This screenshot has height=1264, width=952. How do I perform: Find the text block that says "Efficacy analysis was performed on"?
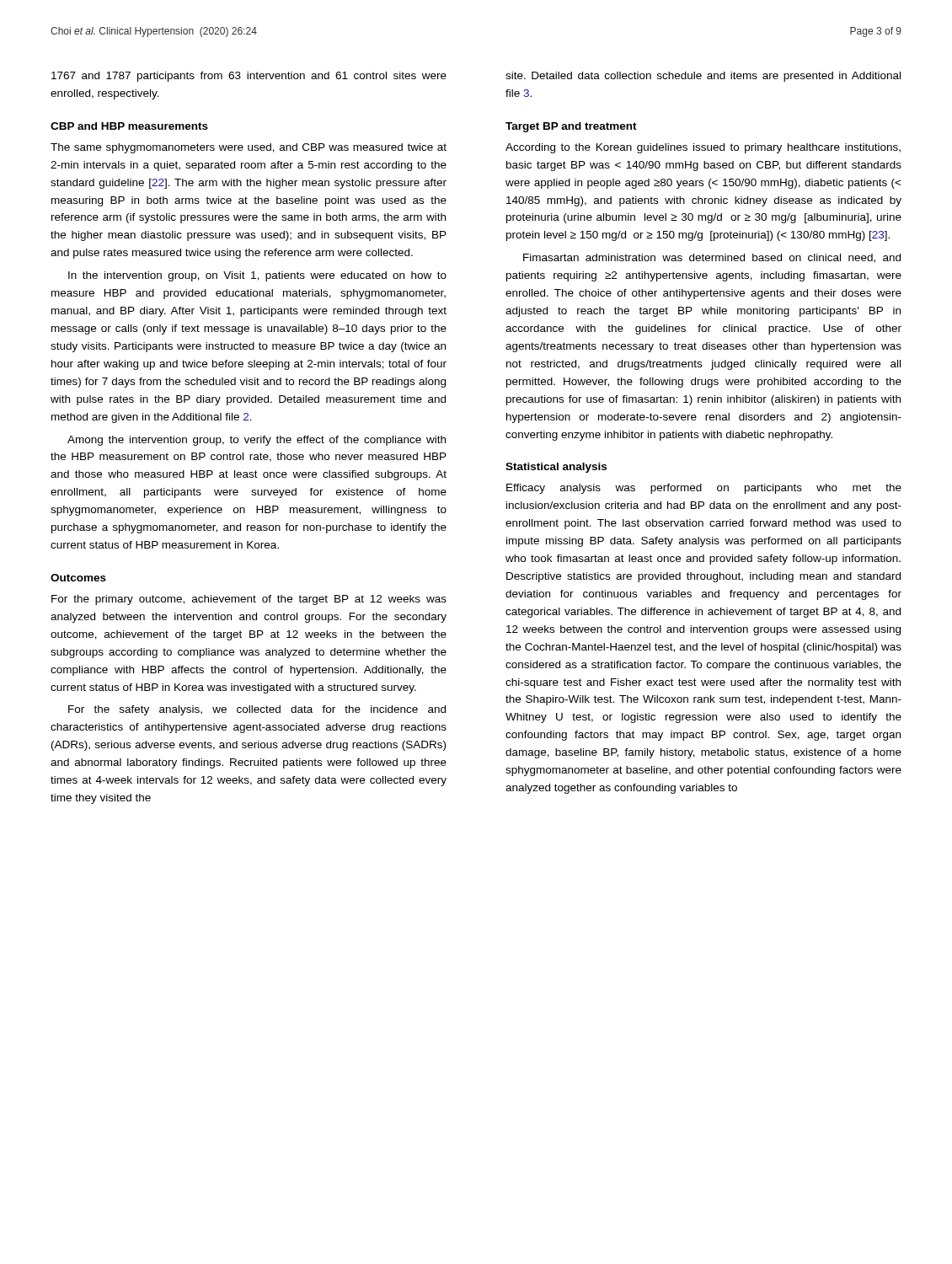703,638
